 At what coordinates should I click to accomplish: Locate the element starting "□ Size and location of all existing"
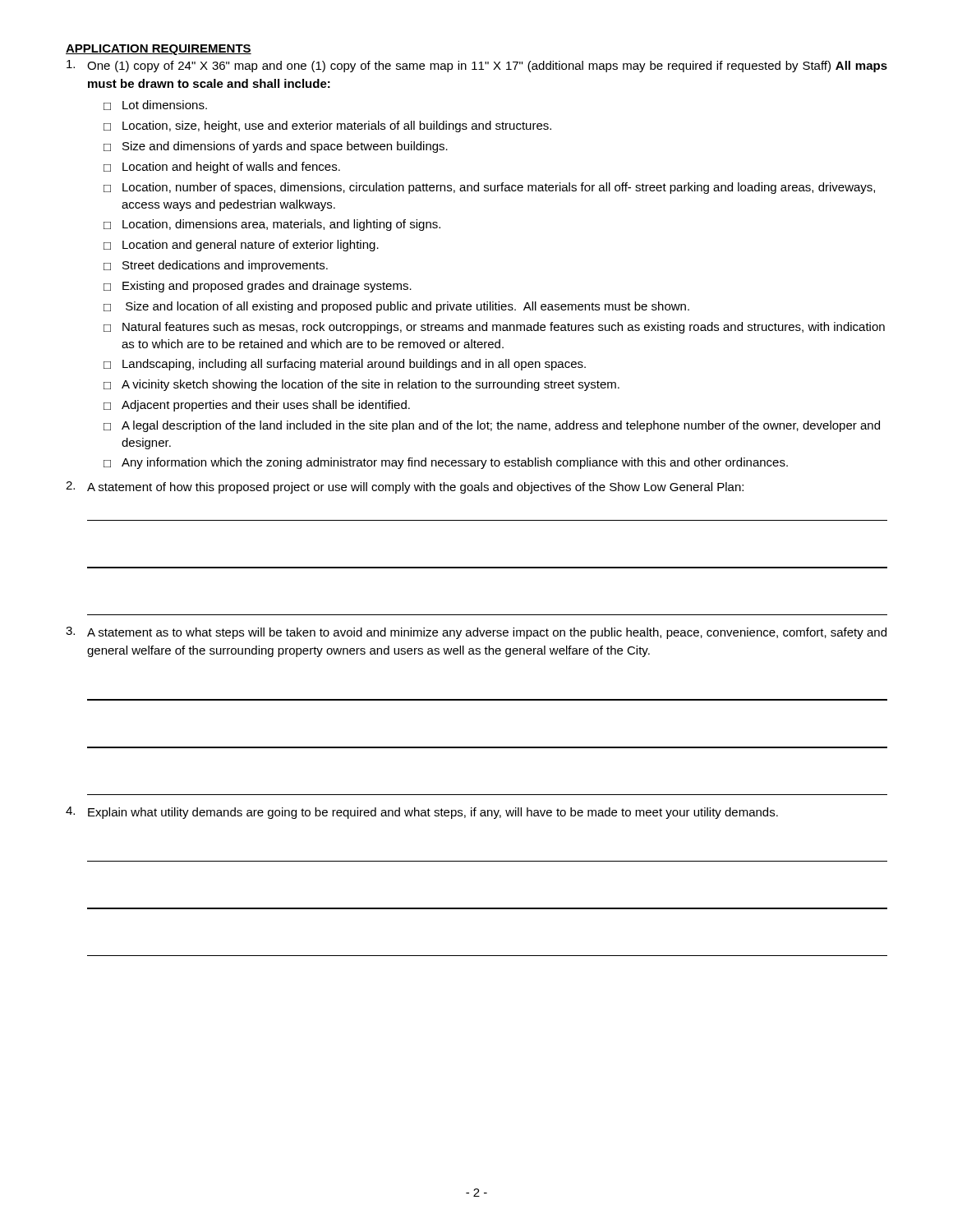click(495, 306)
